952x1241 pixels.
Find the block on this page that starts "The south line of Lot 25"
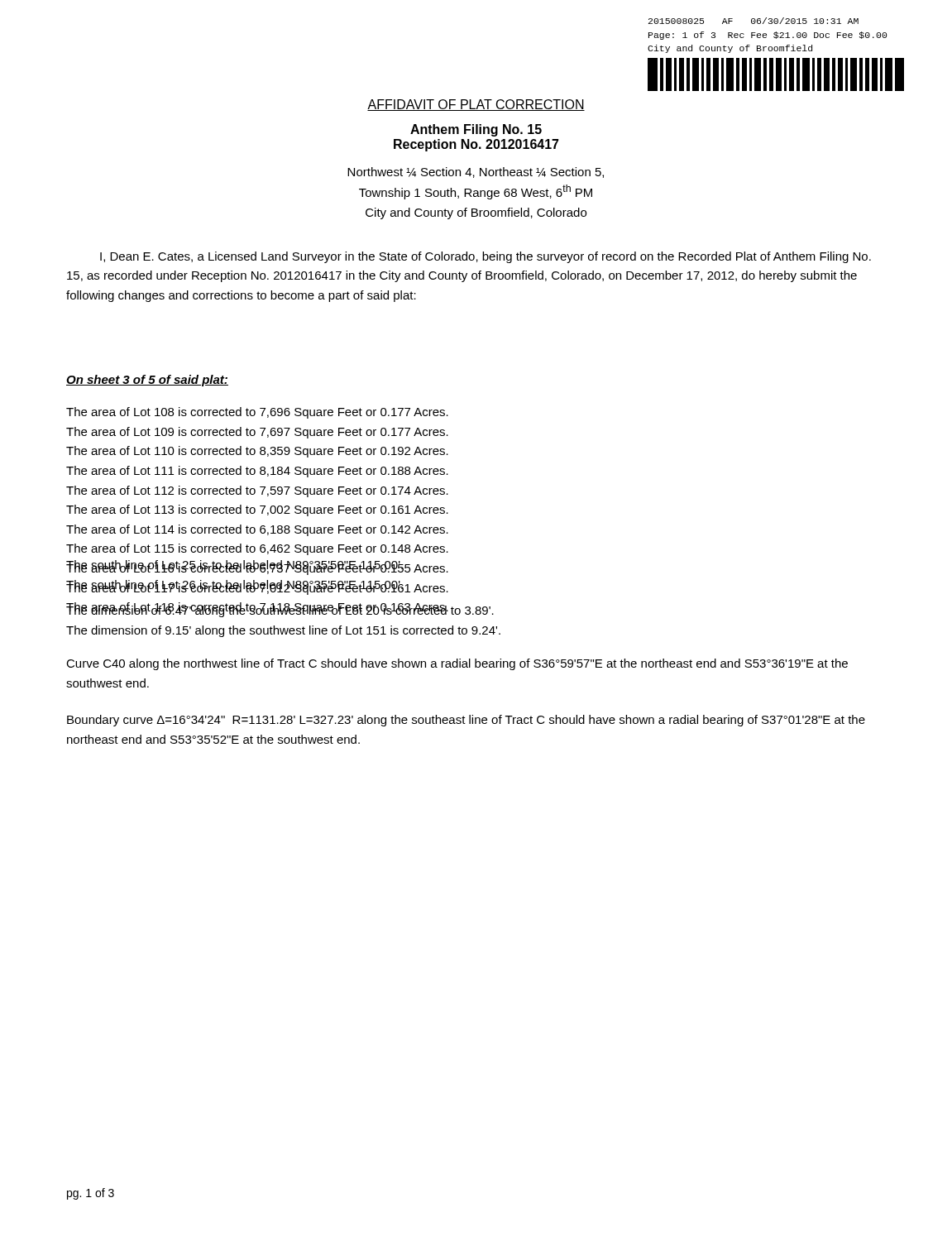[235, 574]
